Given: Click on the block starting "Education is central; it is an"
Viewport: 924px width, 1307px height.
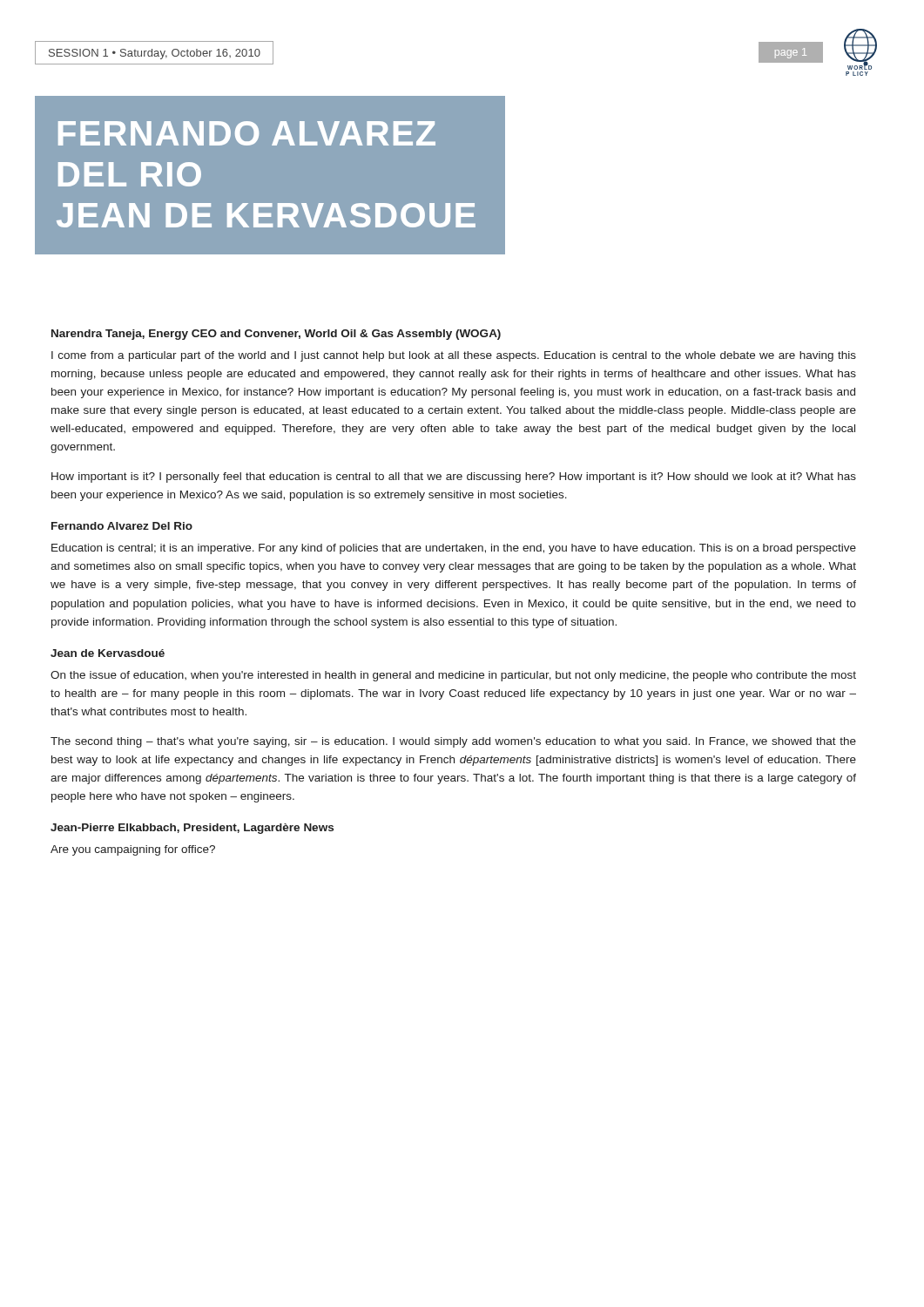Looking at the screenshot, I should 453,585.
